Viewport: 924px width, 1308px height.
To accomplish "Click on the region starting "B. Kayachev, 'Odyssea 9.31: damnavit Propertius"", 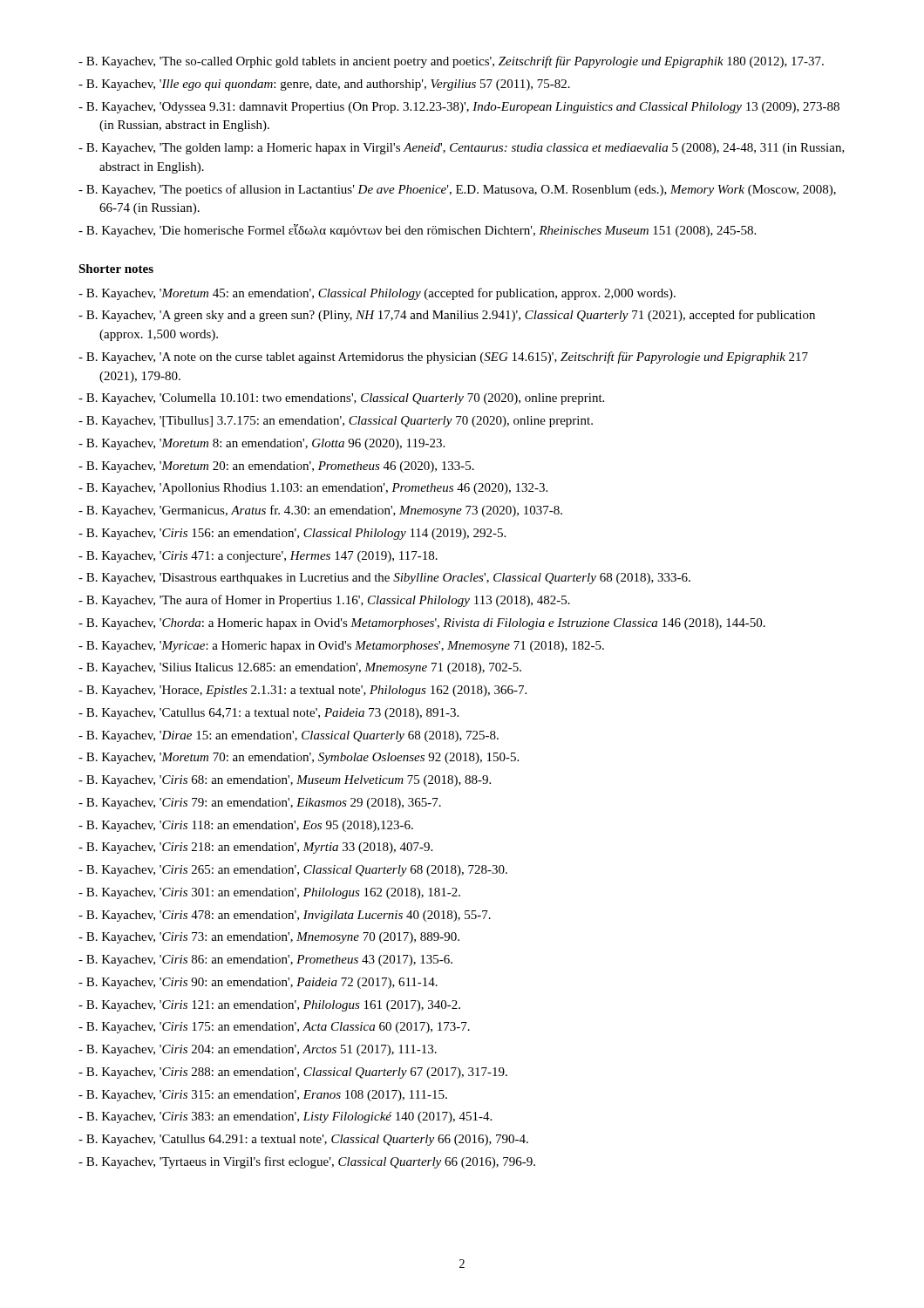I will pyautogui.click(x=459, y=115).
